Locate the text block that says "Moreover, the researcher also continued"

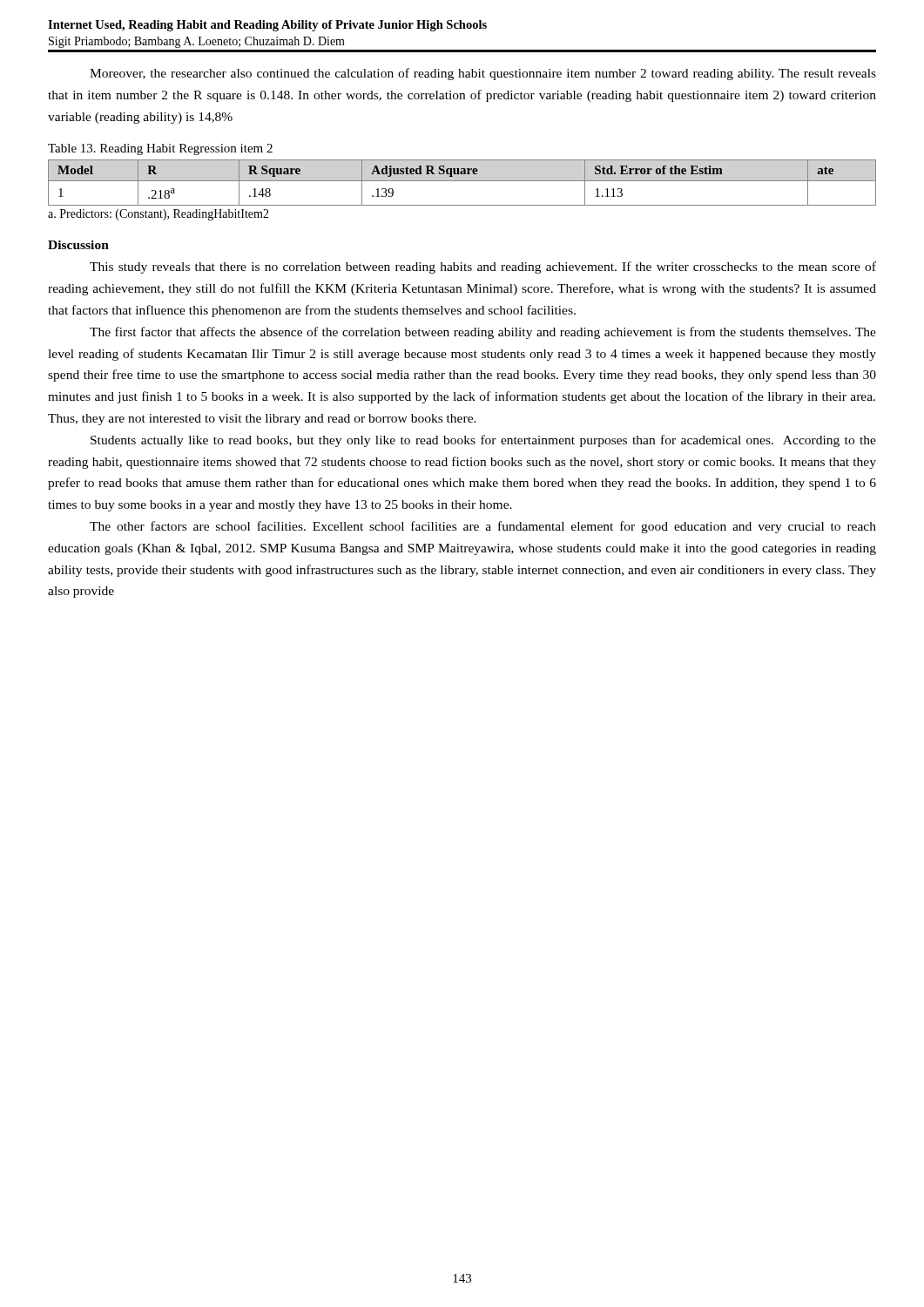tap(462, 95)
